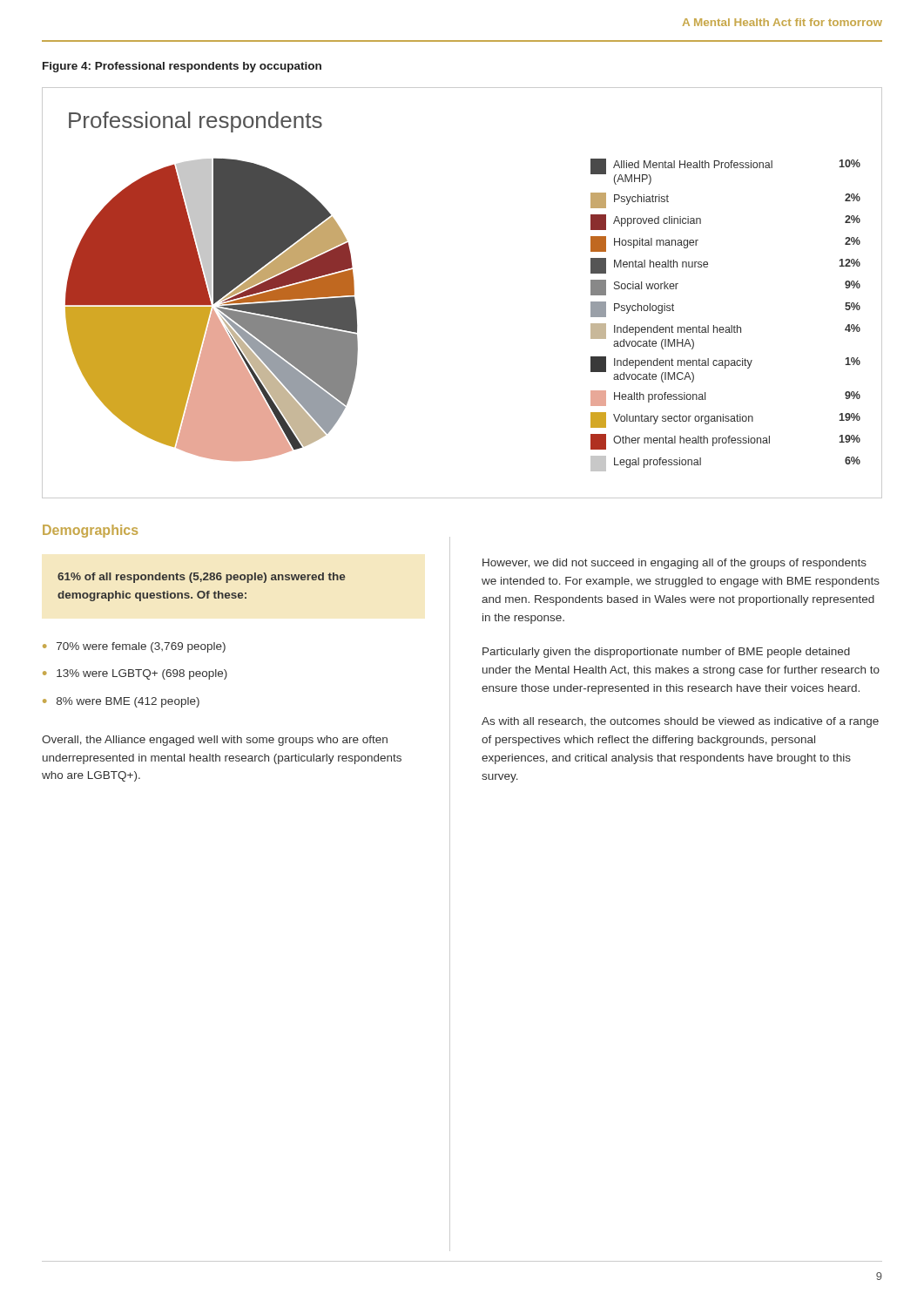Locate the caption that opens with "Figure 4: Professional"
Screen dimensions: 1307x924
click(x=182, y=66)
